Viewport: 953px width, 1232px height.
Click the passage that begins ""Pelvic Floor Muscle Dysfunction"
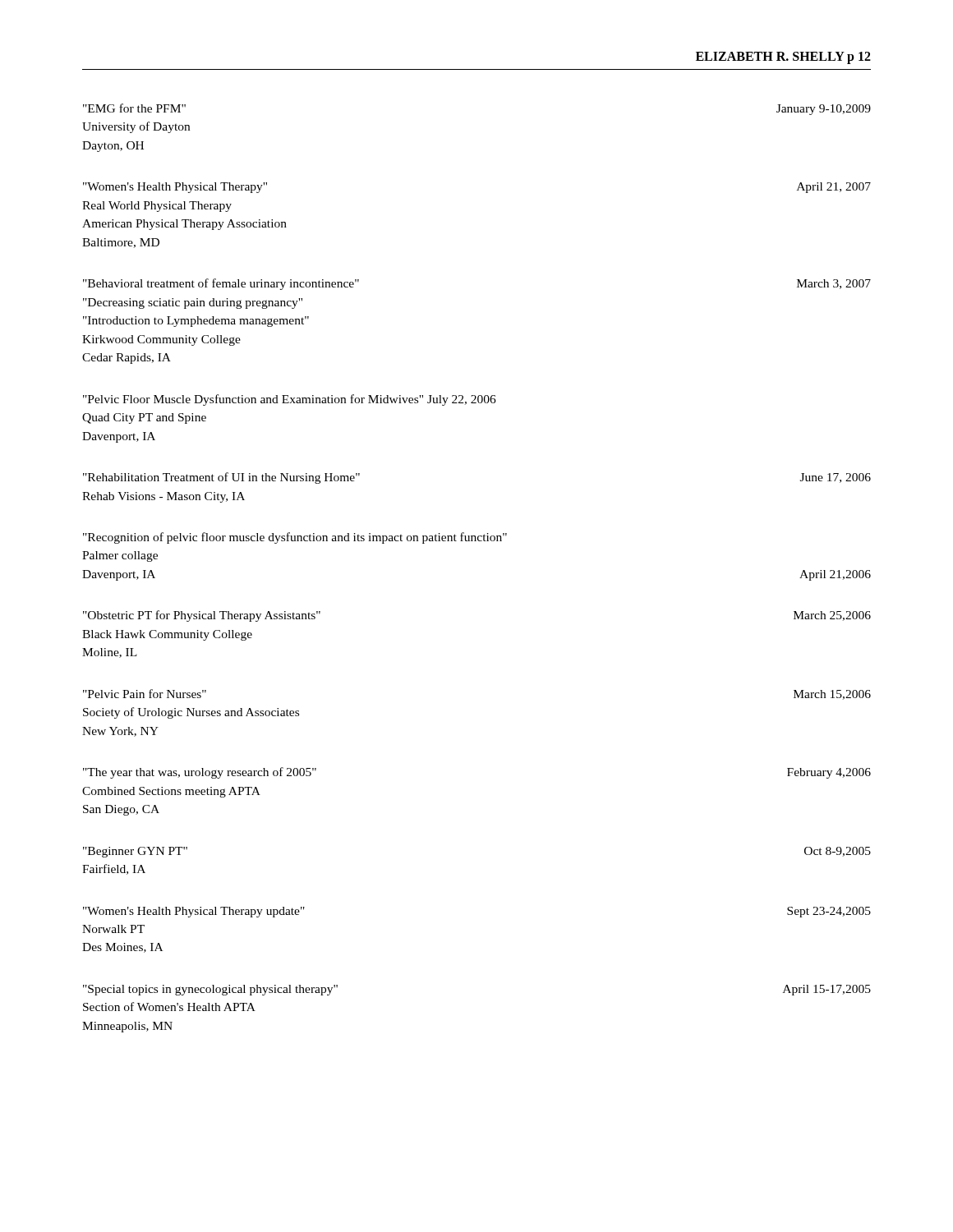(x=290, y=400)
